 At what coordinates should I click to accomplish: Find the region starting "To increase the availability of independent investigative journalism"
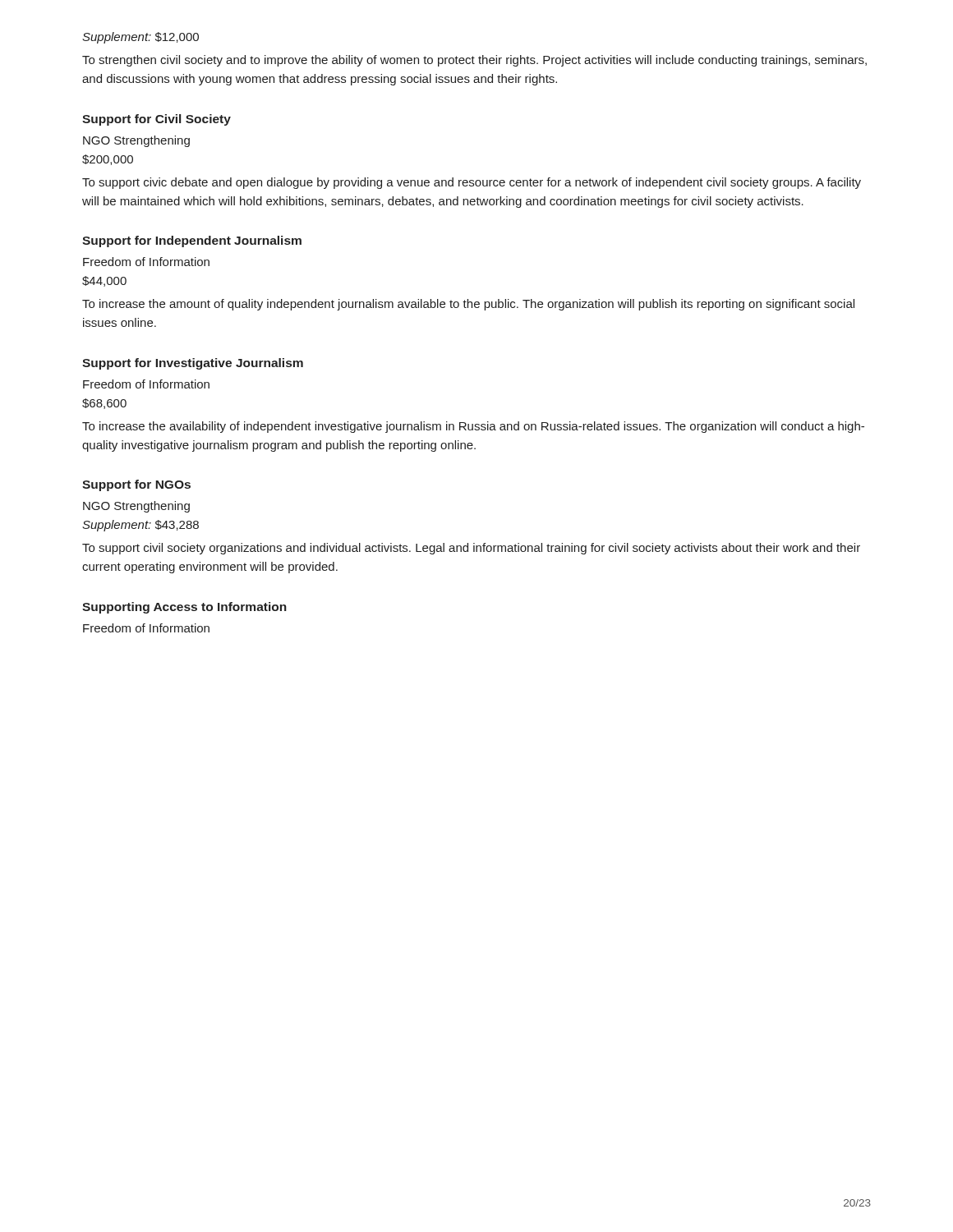[x=474, y=435]
